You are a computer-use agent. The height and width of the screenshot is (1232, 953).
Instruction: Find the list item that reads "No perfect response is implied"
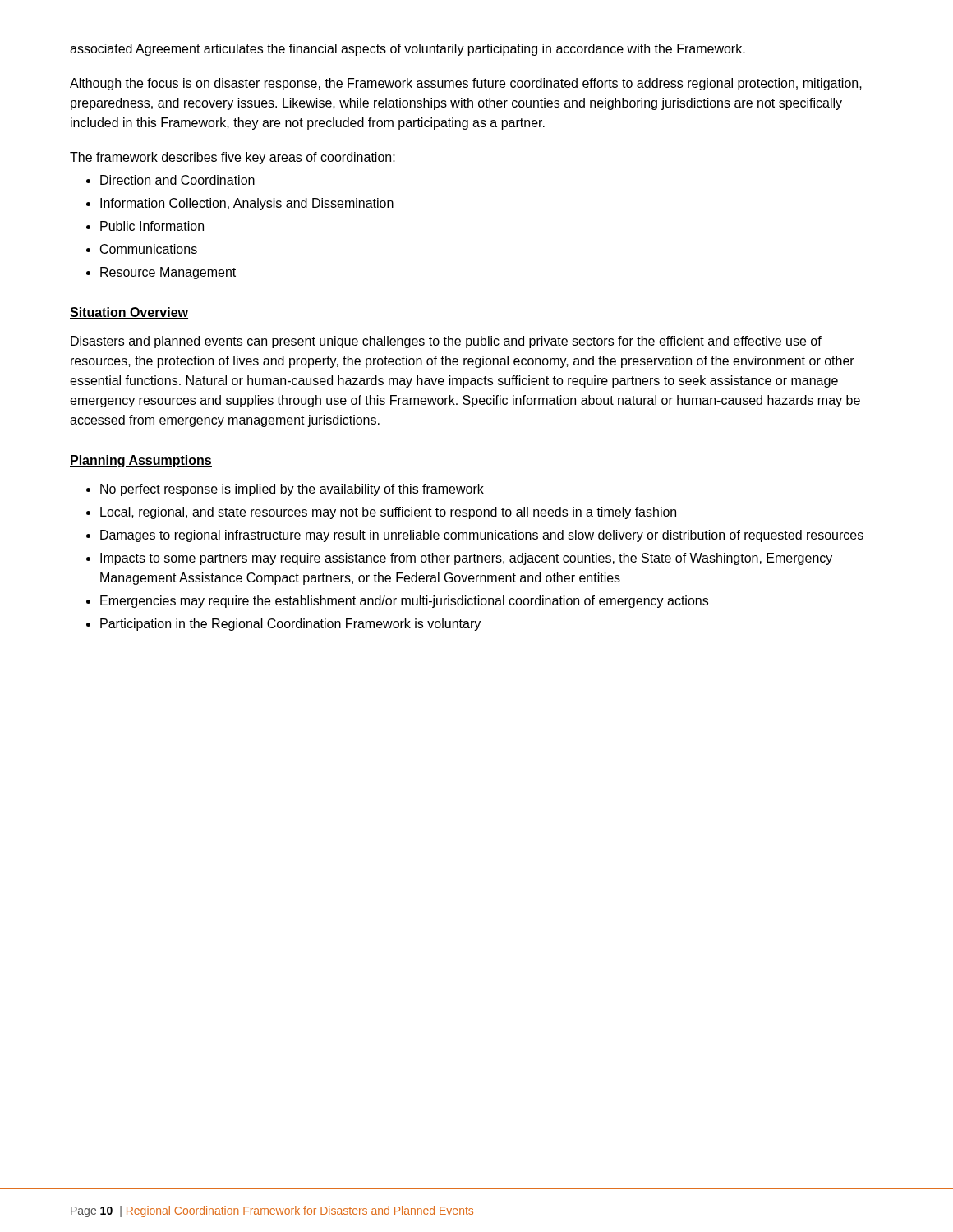click(292, 489)
